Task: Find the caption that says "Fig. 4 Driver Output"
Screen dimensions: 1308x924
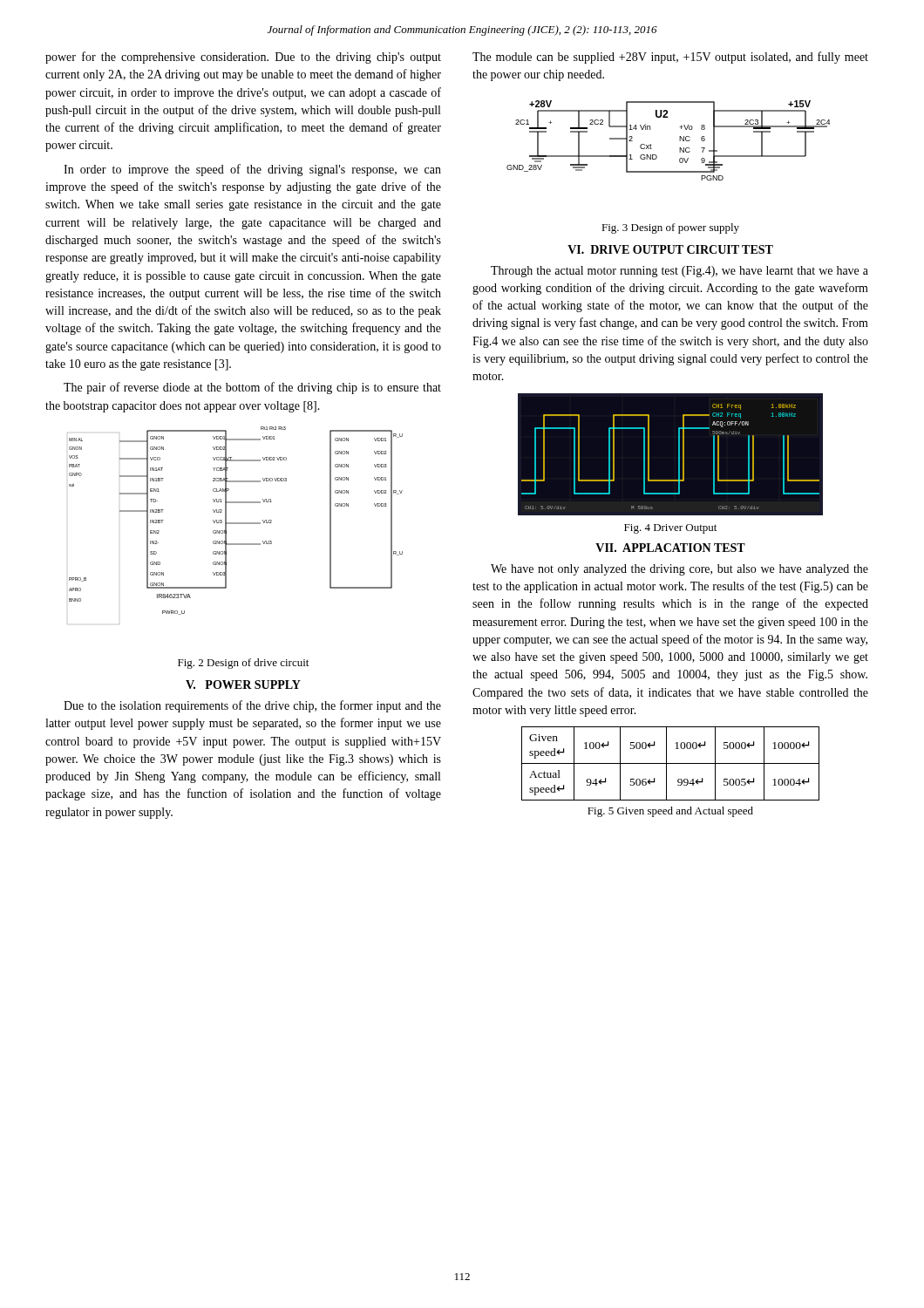Action: [670, 527]
